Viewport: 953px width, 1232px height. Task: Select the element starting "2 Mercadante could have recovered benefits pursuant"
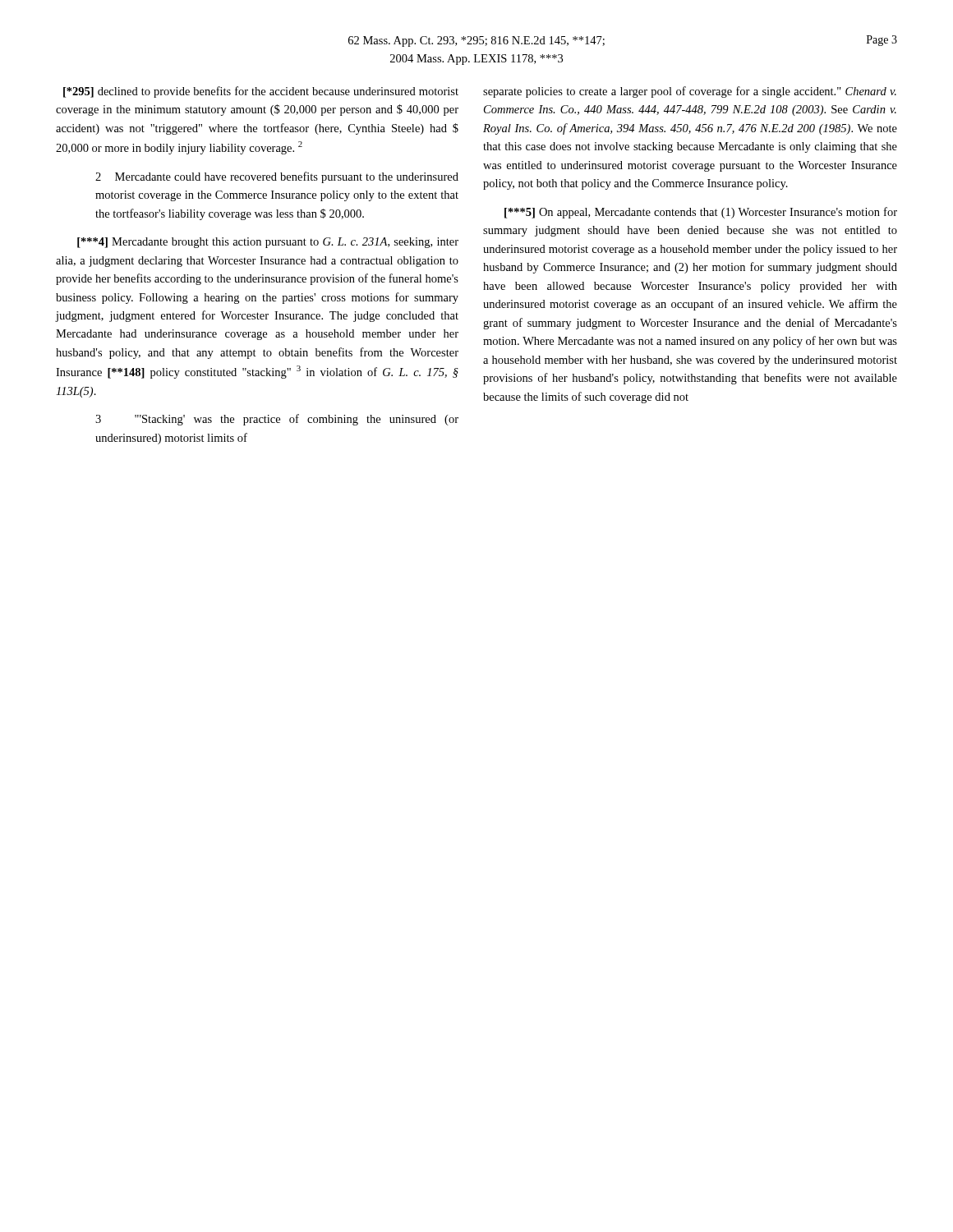[277, 195]
